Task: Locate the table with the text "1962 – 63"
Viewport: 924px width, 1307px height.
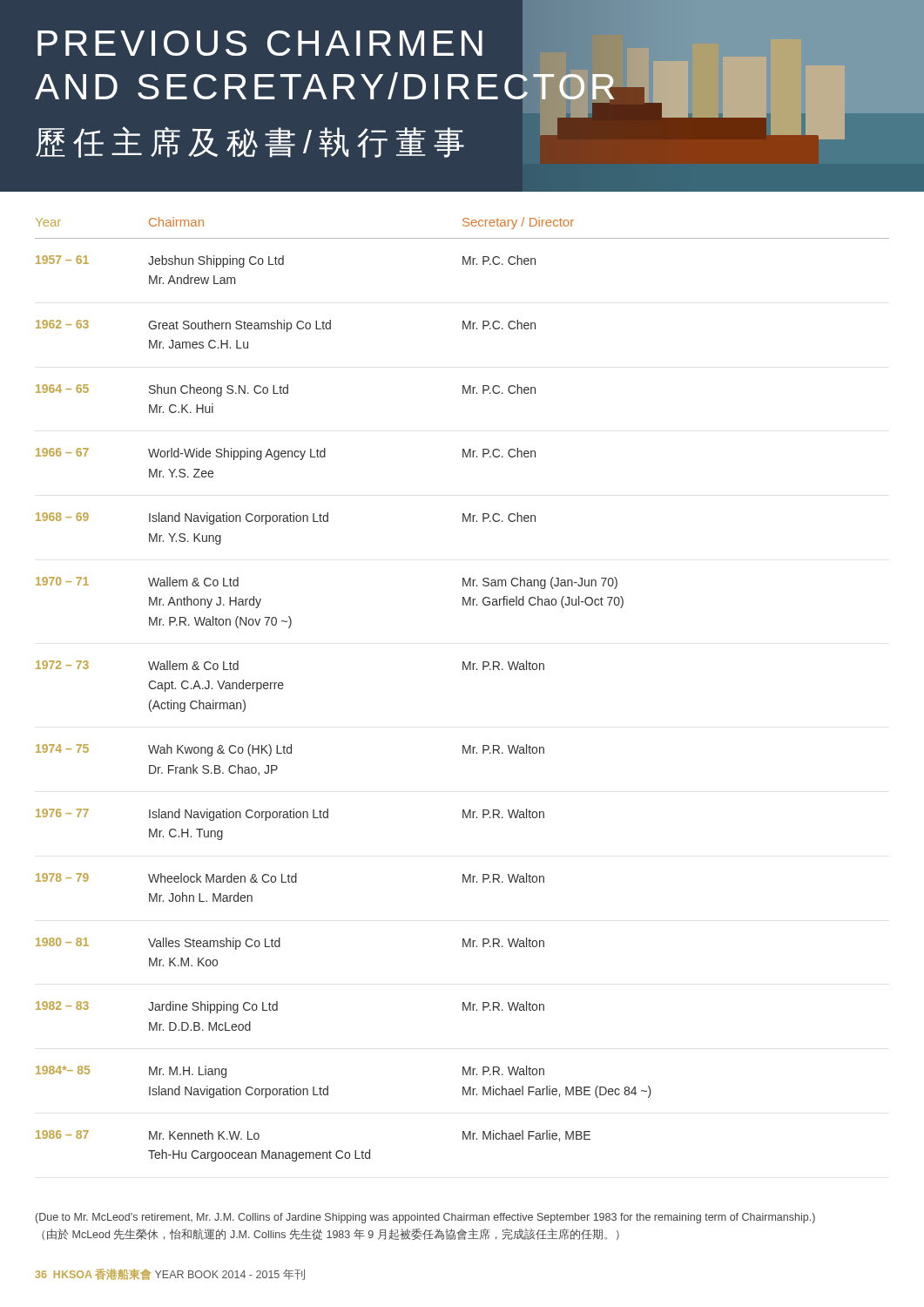Action: pos(462,693)
